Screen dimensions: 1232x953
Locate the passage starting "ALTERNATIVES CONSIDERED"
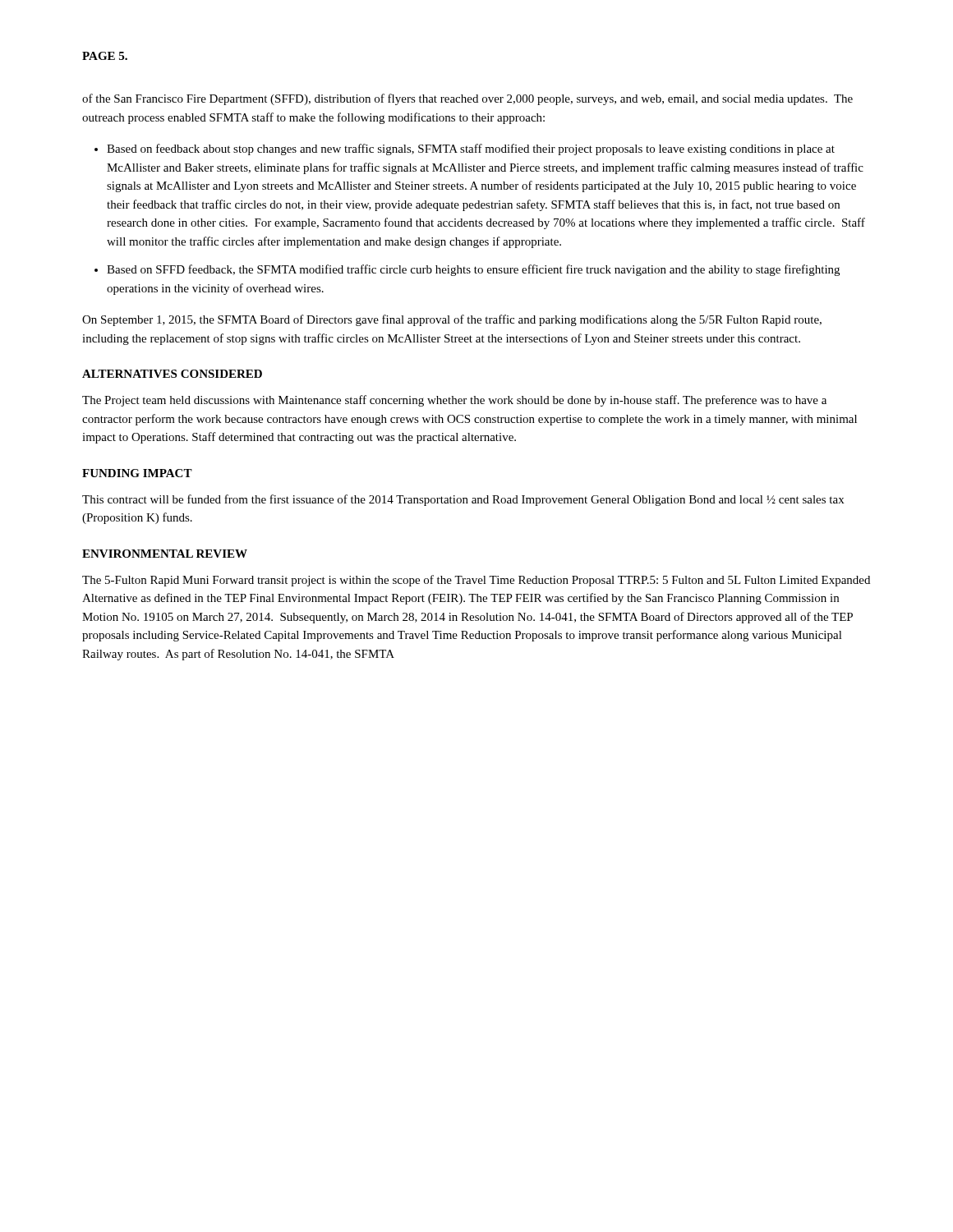(x=172, y=374)
